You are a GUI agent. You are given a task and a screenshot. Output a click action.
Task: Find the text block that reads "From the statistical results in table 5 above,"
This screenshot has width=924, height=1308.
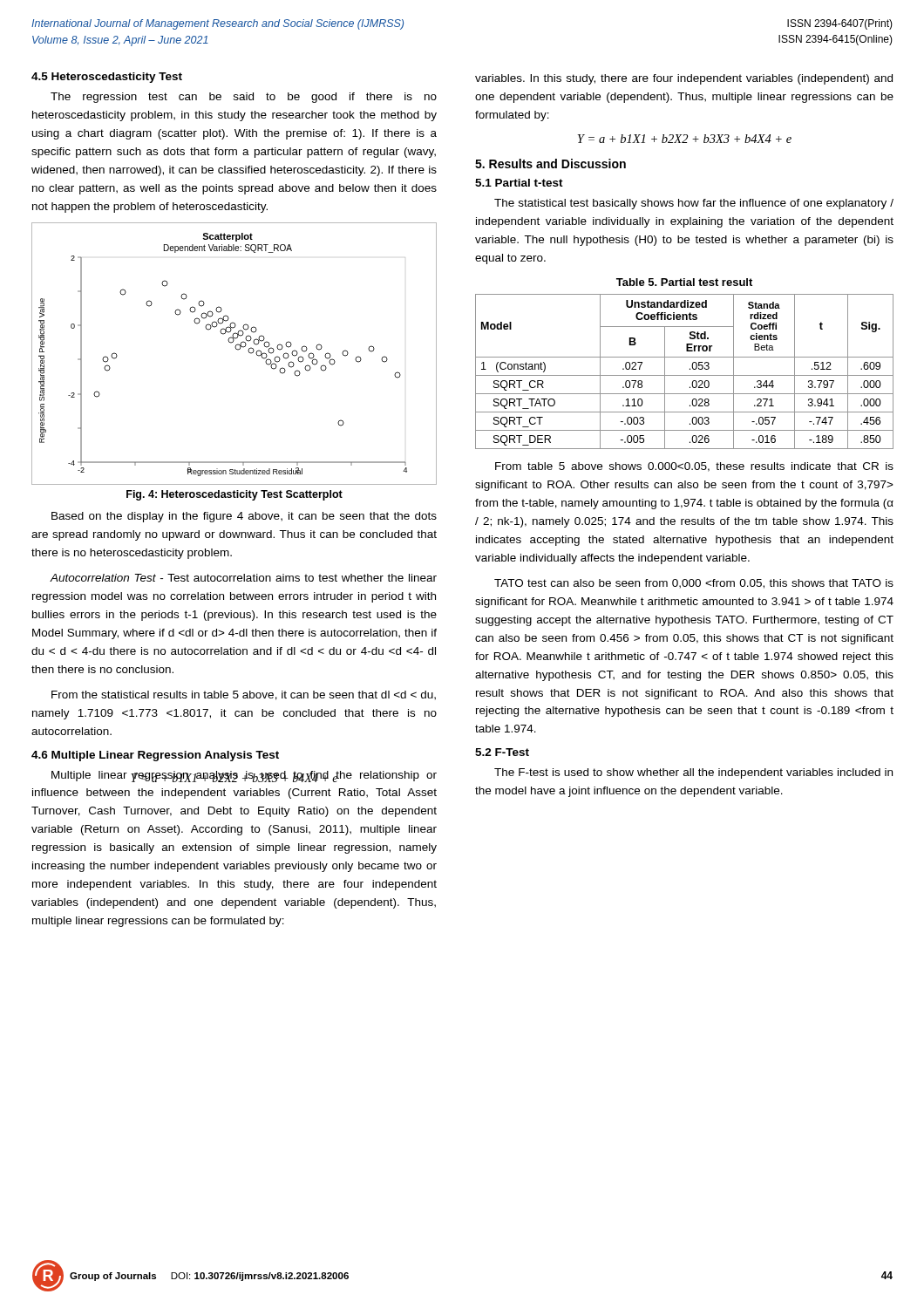[x=234, y=713]
